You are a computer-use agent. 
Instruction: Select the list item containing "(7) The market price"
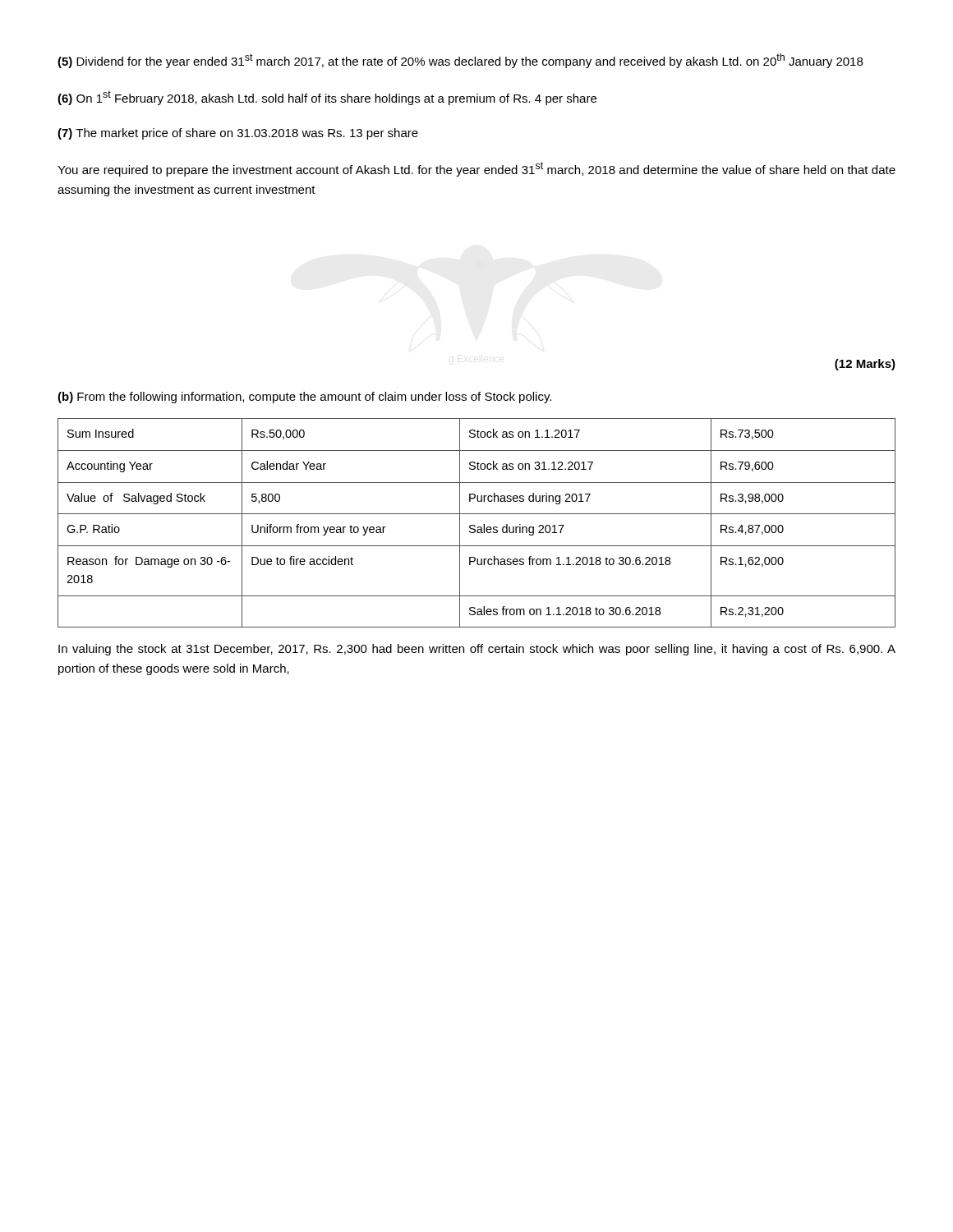238,133
